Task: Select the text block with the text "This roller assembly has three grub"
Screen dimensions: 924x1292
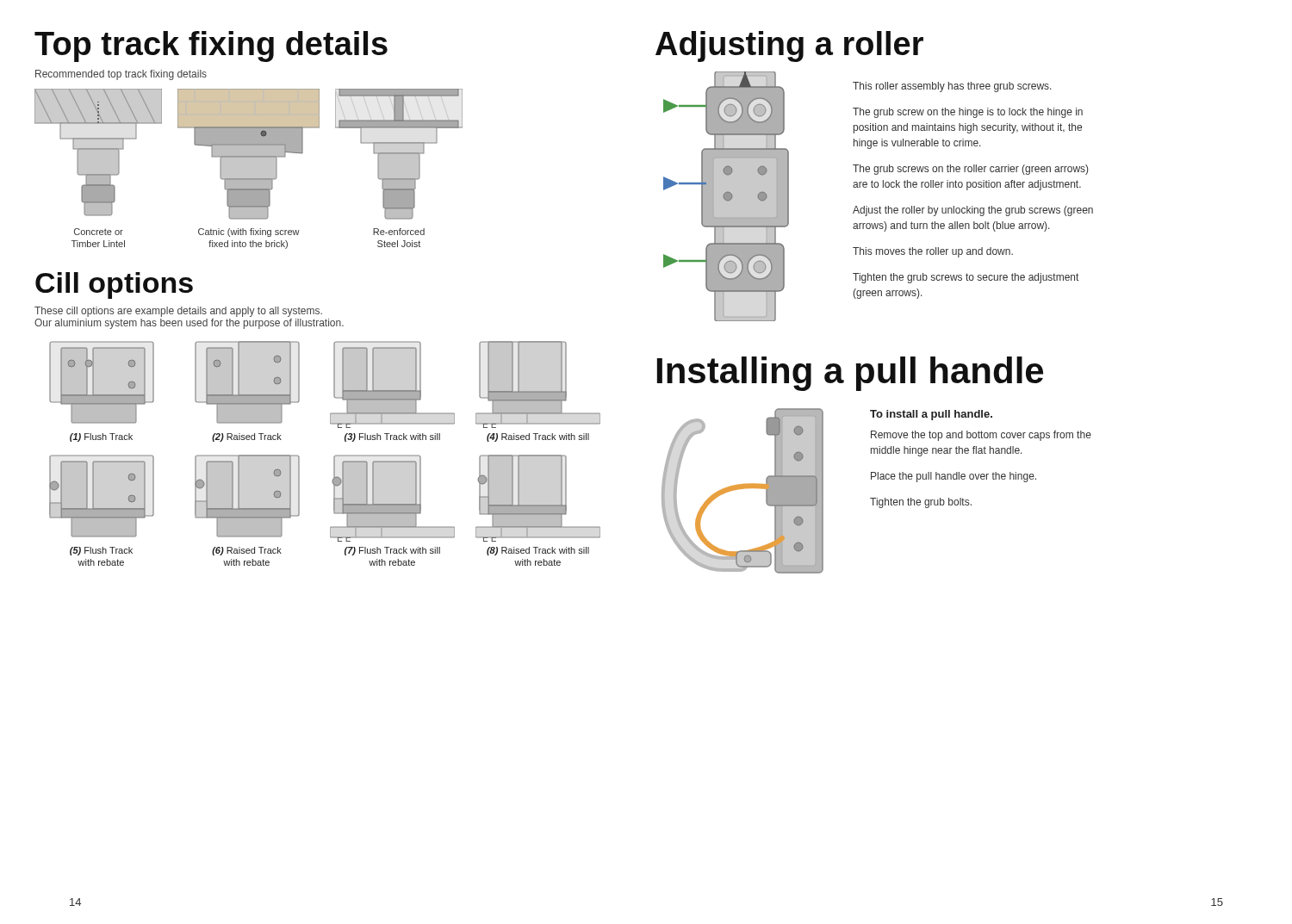Action: [x=952, y=86]
